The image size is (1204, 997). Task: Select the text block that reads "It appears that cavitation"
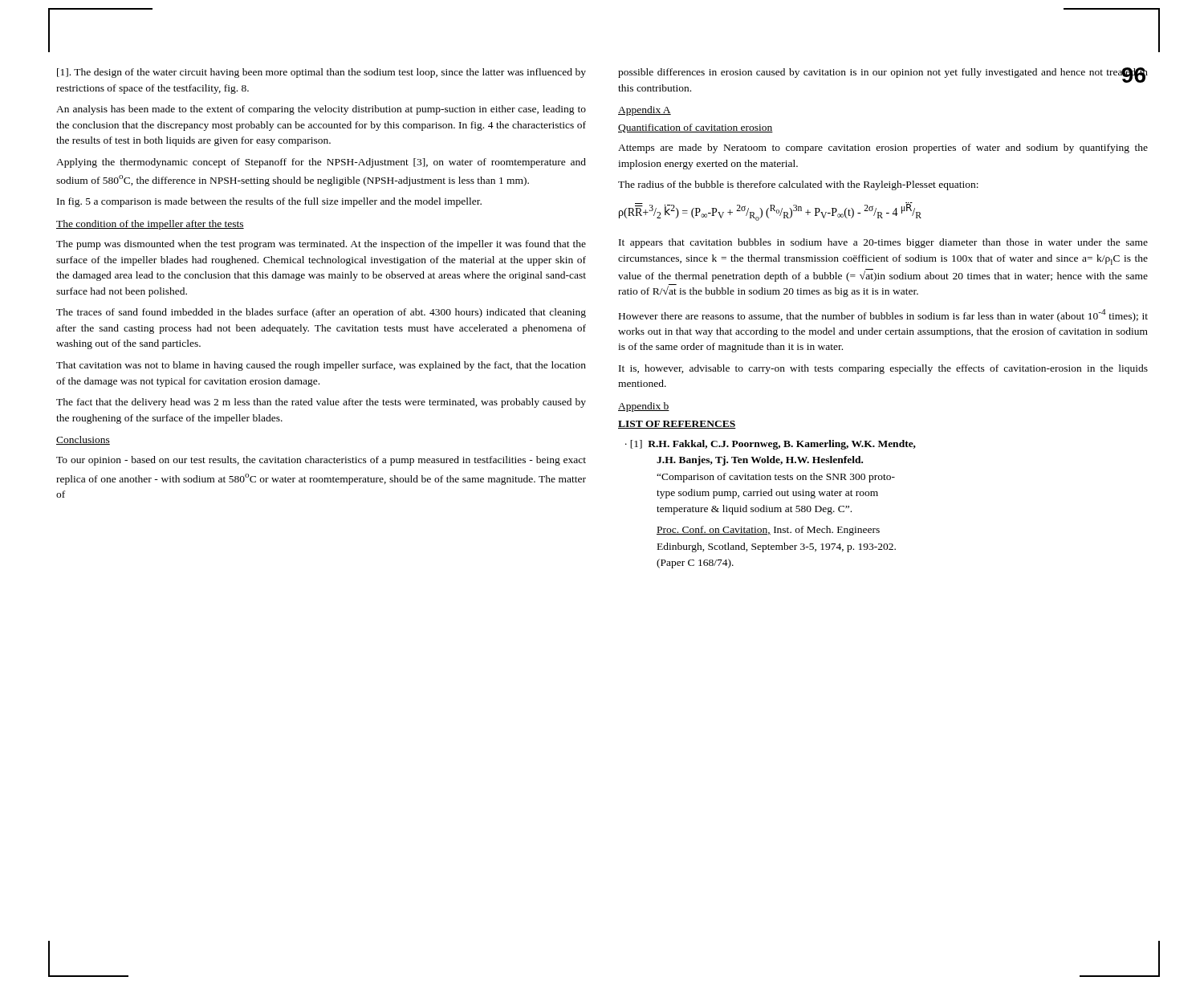pos(883,313)
